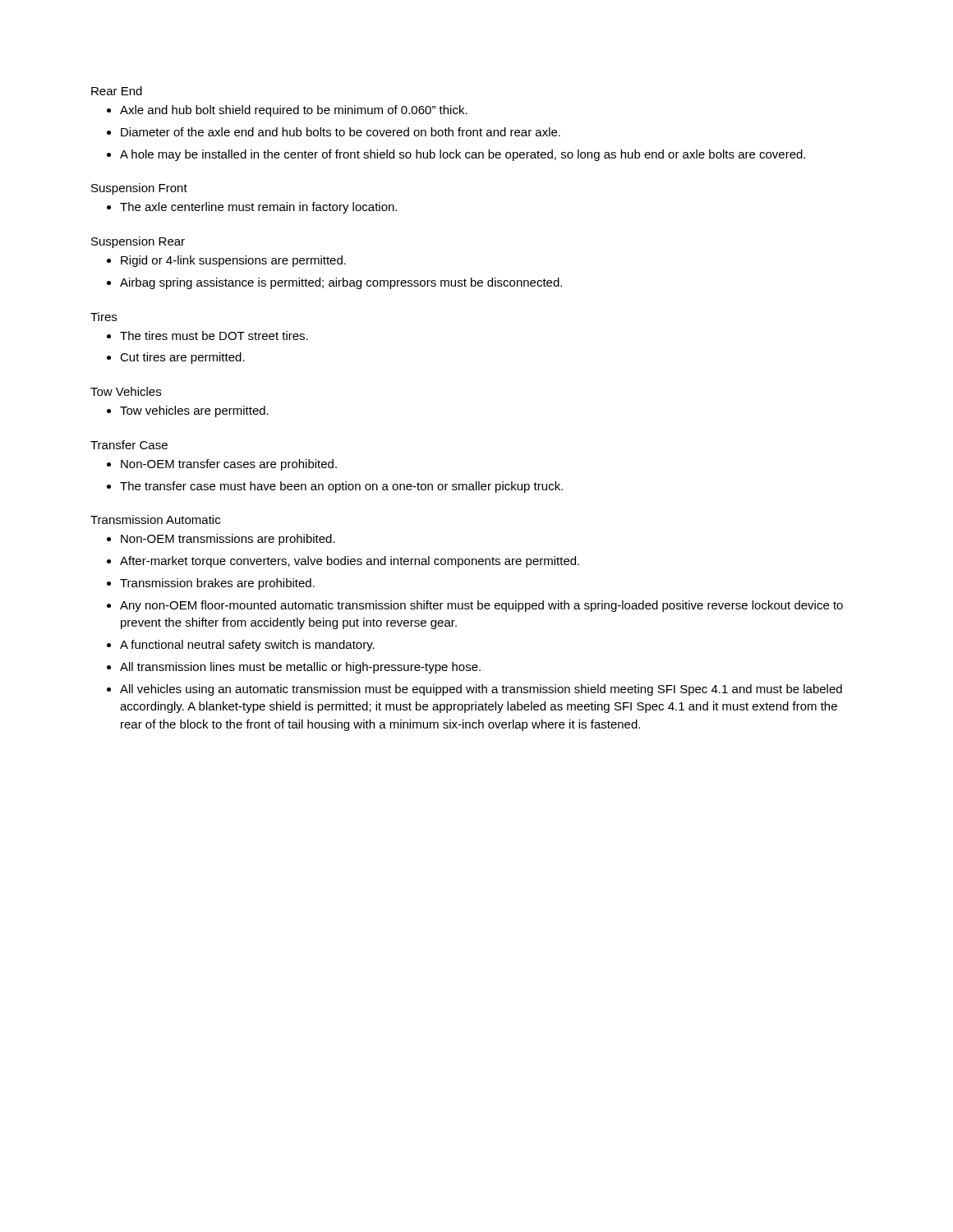Find the passage starting "The transfer case must have"
This screenshot has height=1232, width=953.
[x=342, y=485]
